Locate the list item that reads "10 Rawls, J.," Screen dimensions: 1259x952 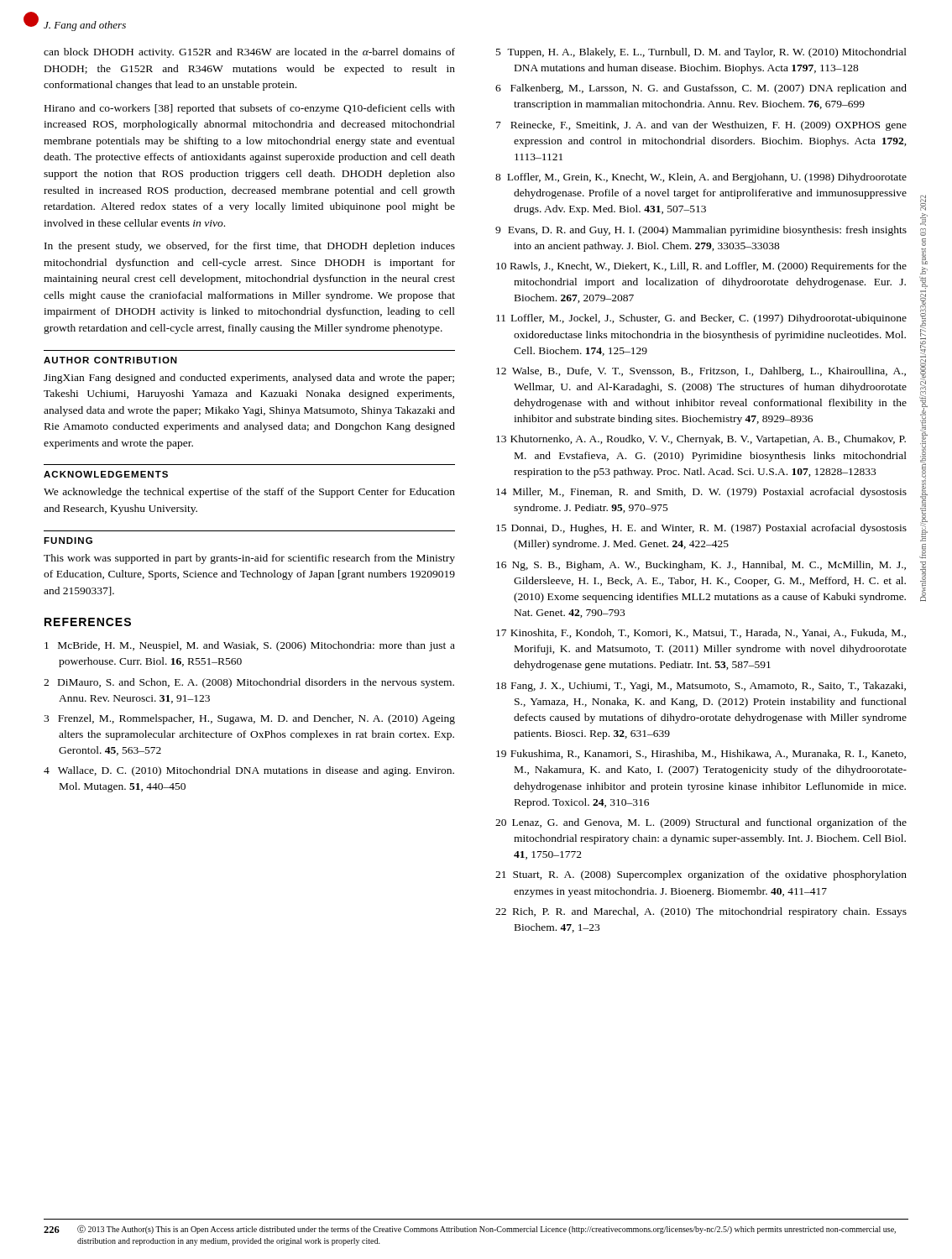click(x=701, y=282)
